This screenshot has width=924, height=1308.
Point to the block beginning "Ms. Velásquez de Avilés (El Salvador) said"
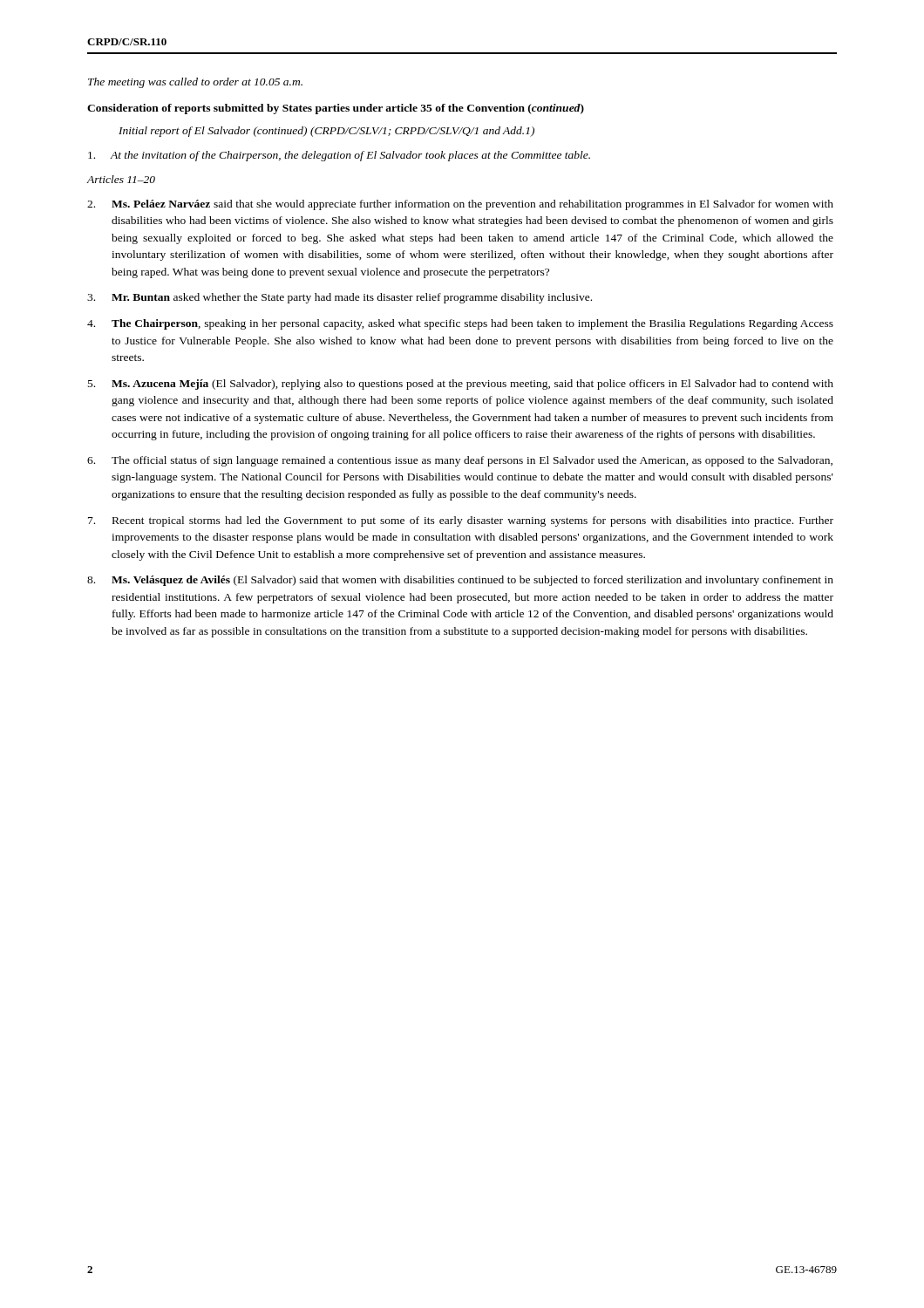[x=460, y=605]
